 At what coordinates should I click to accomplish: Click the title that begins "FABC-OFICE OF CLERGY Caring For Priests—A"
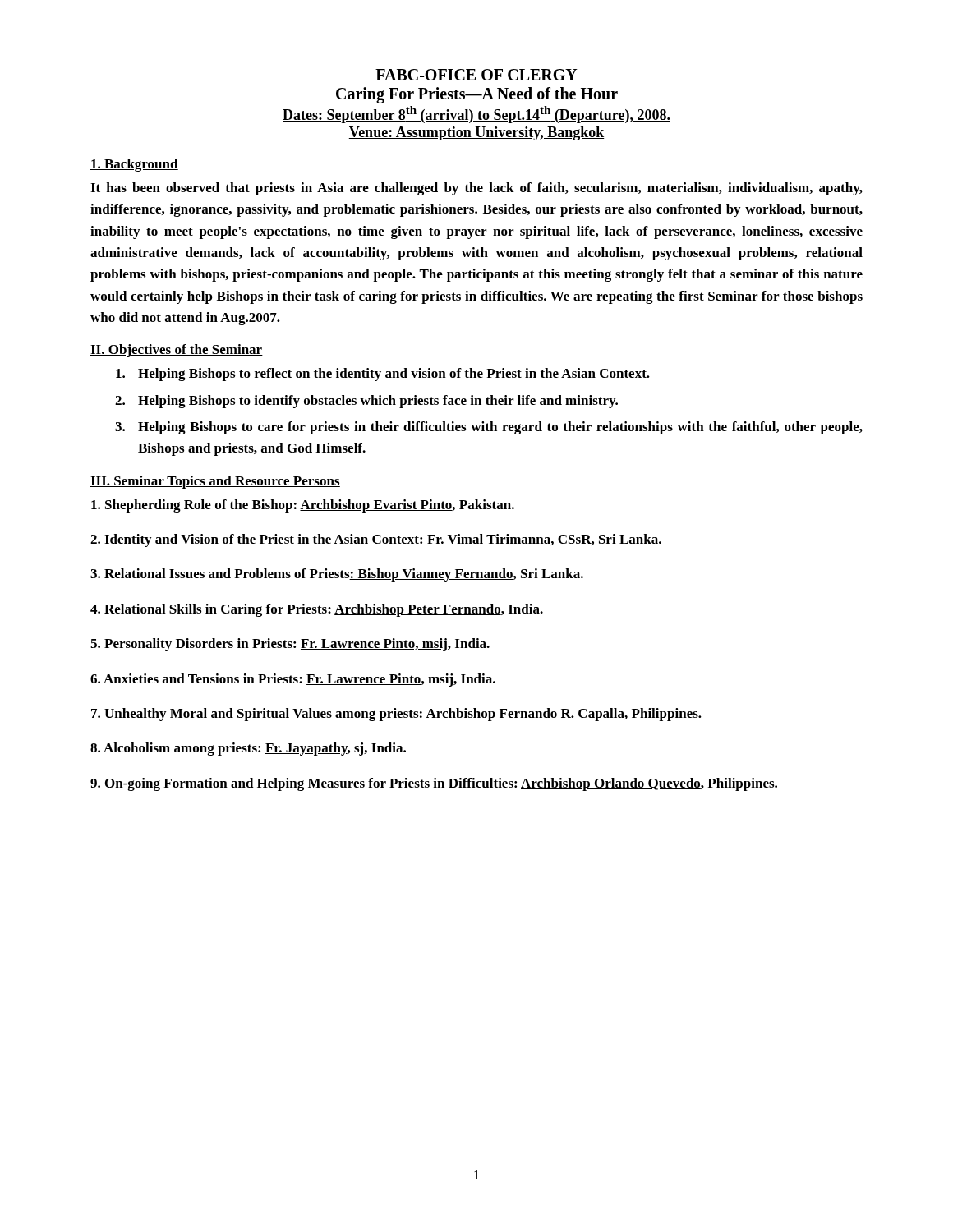click(x=476, y=103)
